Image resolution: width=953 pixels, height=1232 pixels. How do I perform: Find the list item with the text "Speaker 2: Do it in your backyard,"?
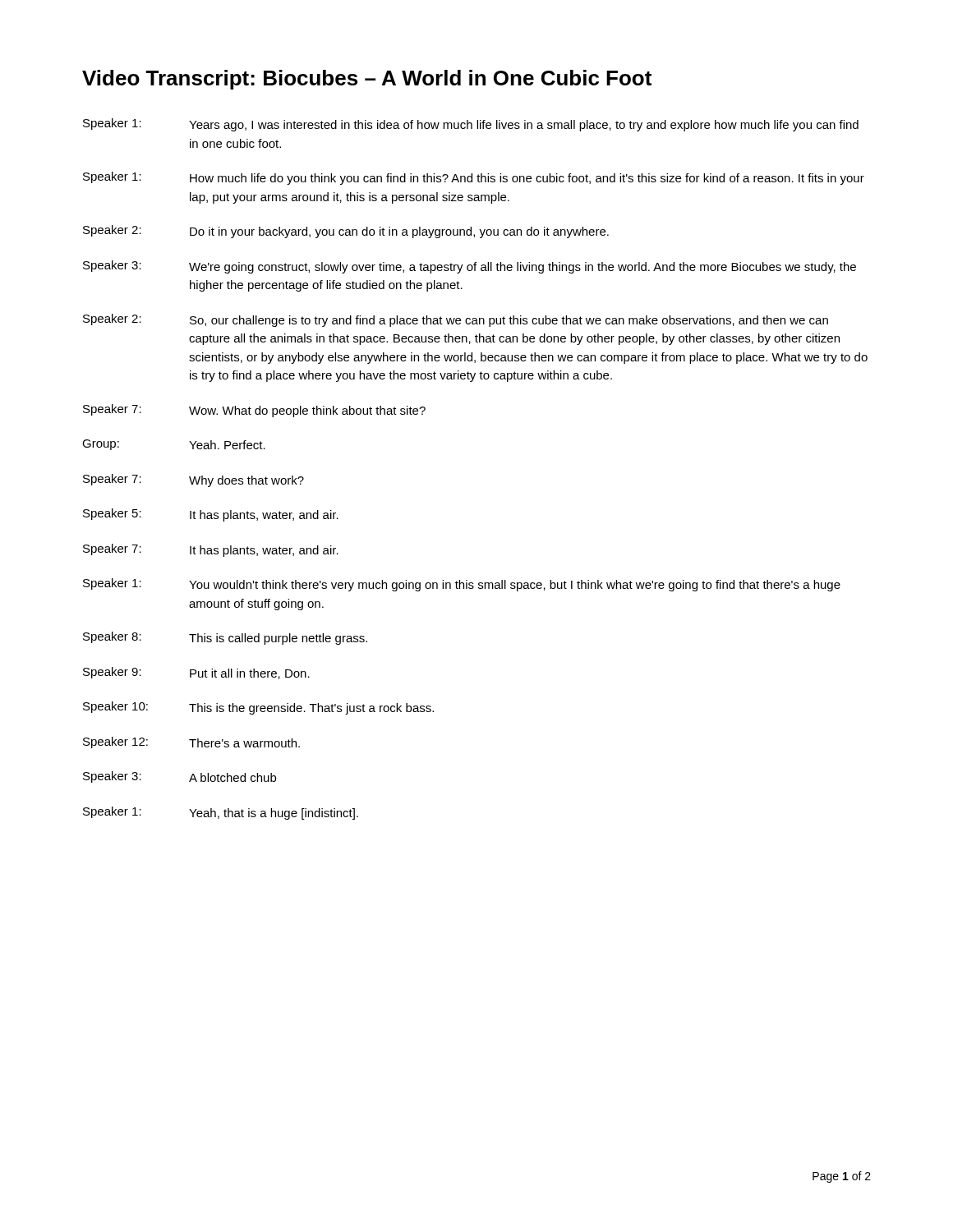tap(476, 232)
